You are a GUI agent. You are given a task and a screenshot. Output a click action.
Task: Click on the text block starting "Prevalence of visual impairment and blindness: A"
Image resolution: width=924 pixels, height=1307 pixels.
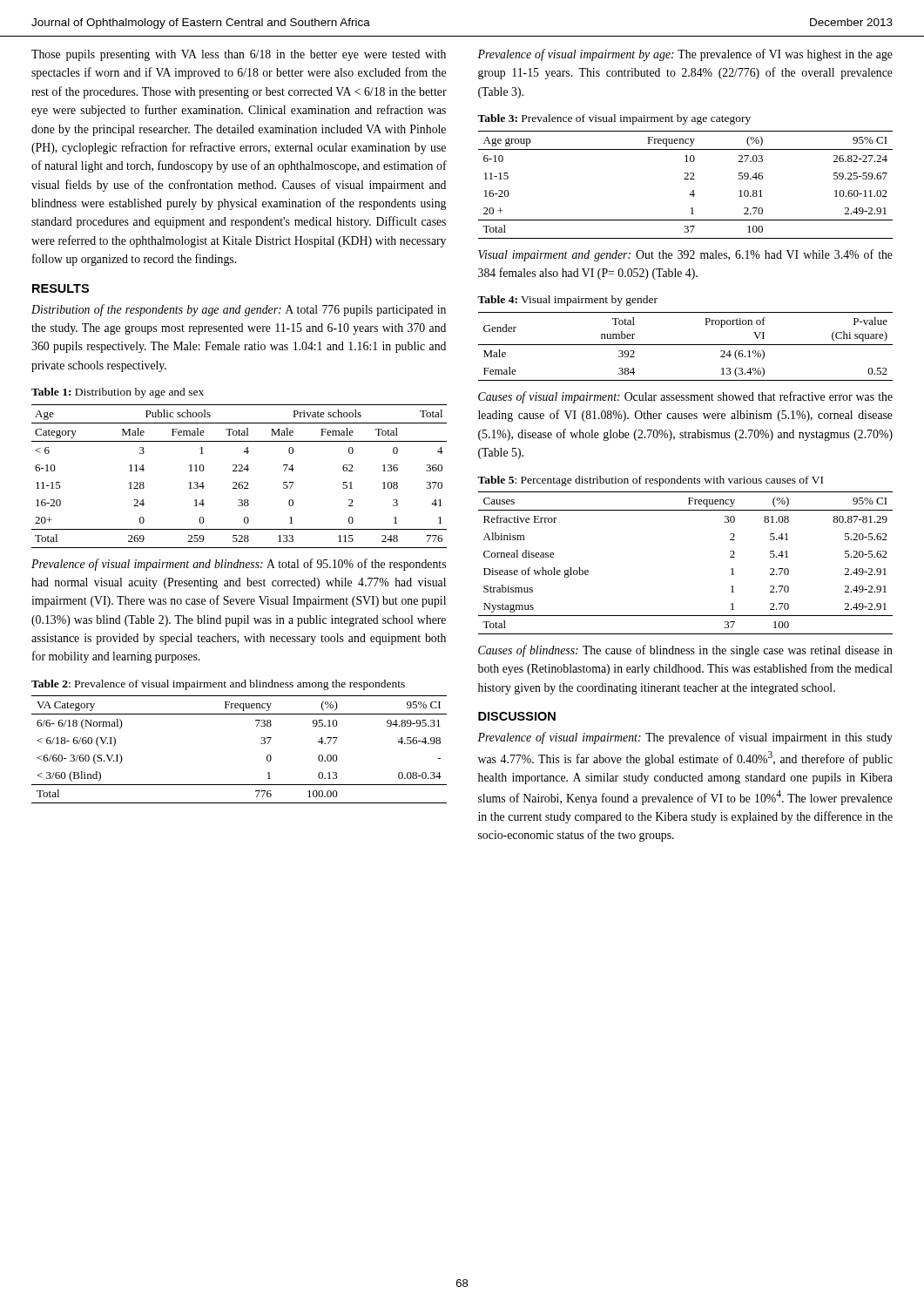coord(239,610)
